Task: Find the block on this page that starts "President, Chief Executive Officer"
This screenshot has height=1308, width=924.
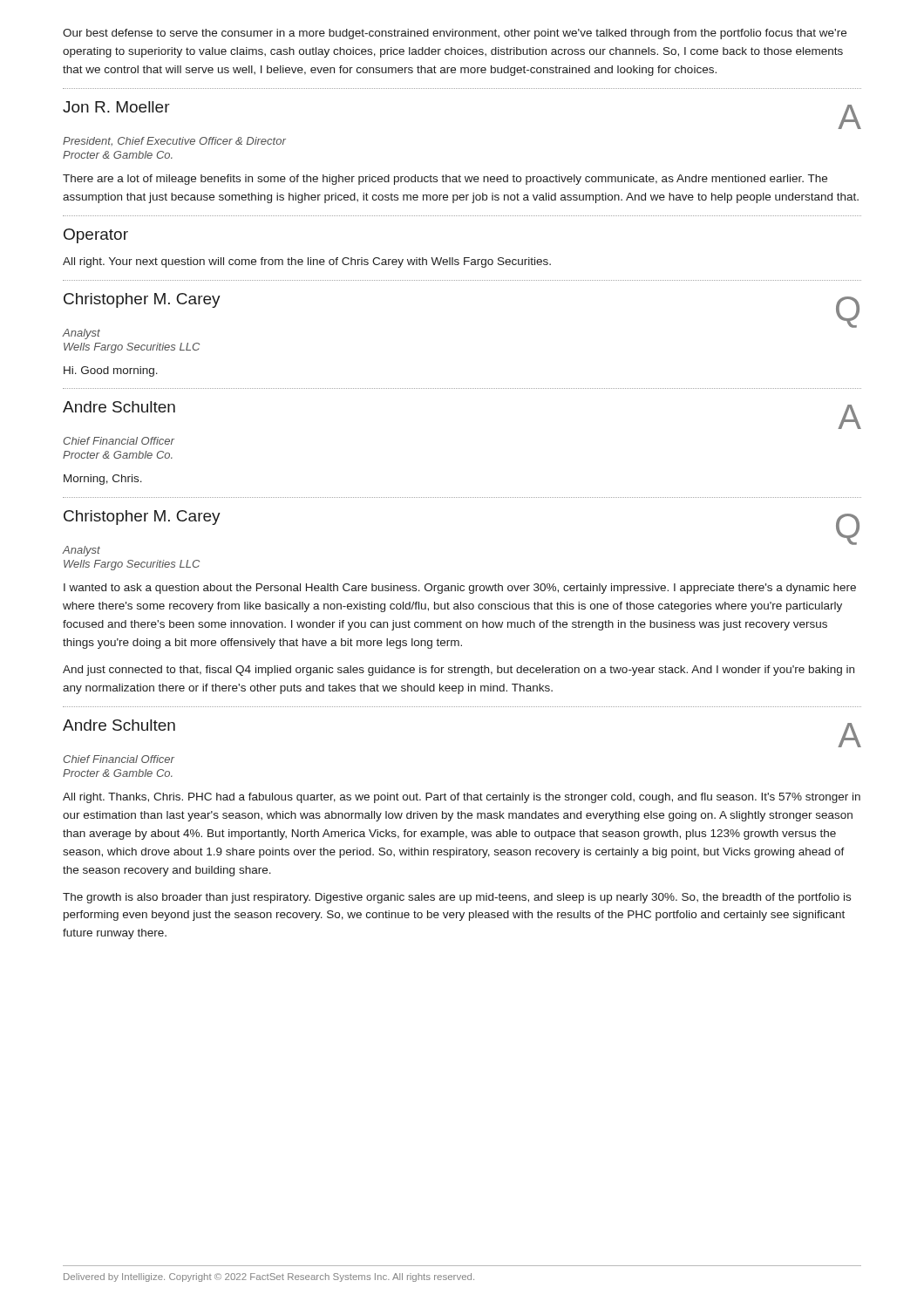Action: pos(174,141)
